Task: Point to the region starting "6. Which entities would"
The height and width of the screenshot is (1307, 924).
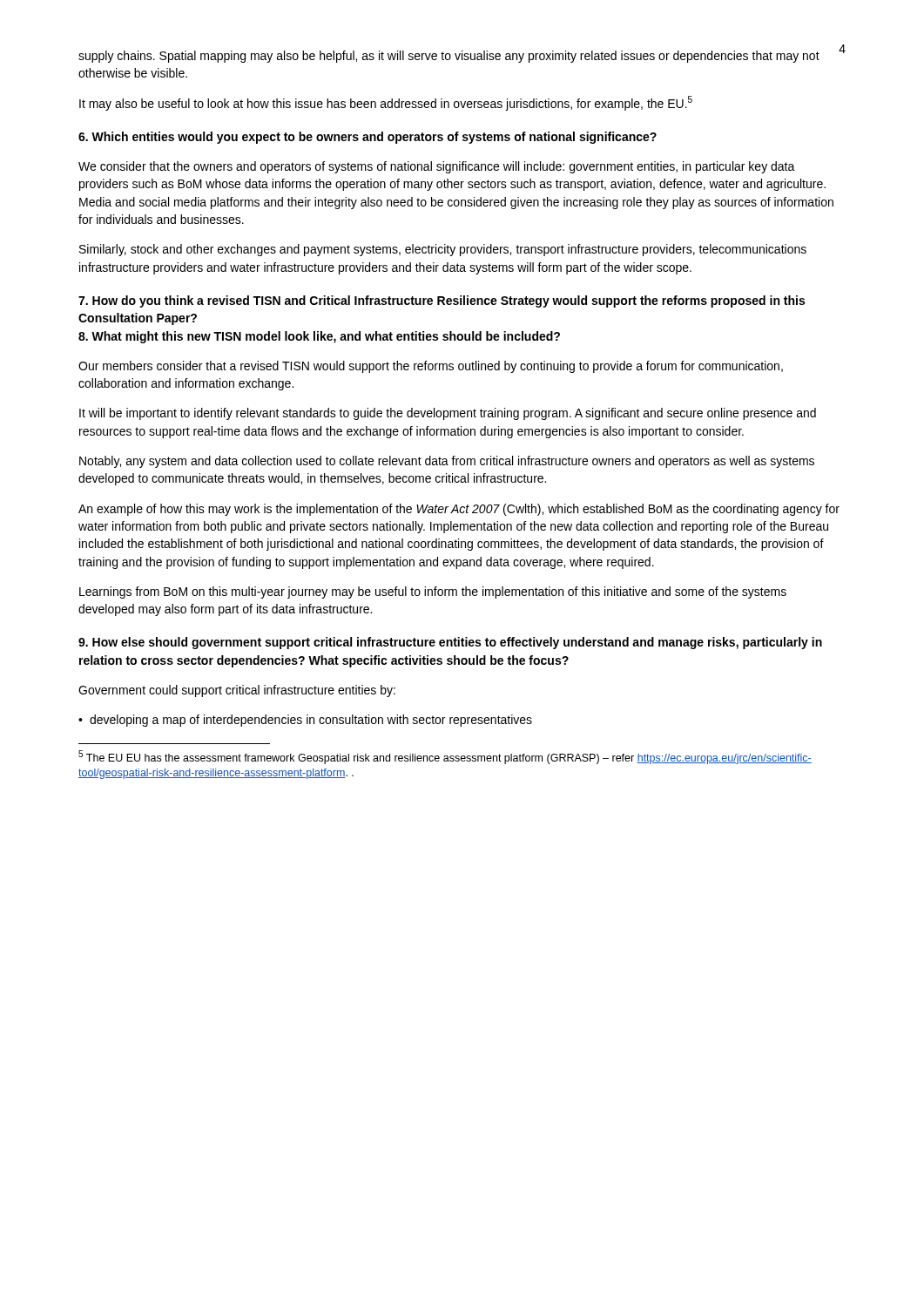Action: (x=462, y=137)
